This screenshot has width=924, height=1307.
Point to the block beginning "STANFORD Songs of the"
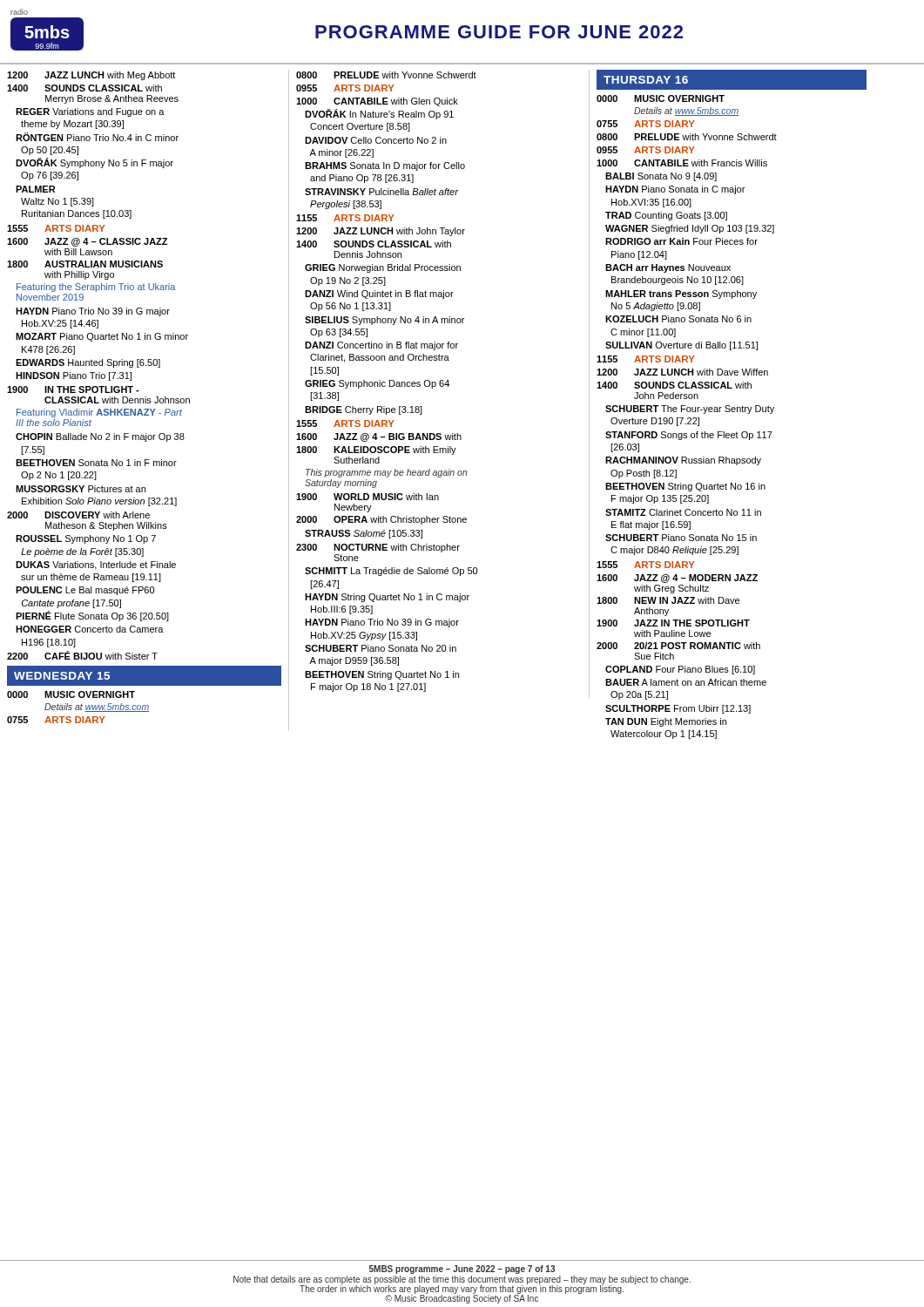click(689, 441)
